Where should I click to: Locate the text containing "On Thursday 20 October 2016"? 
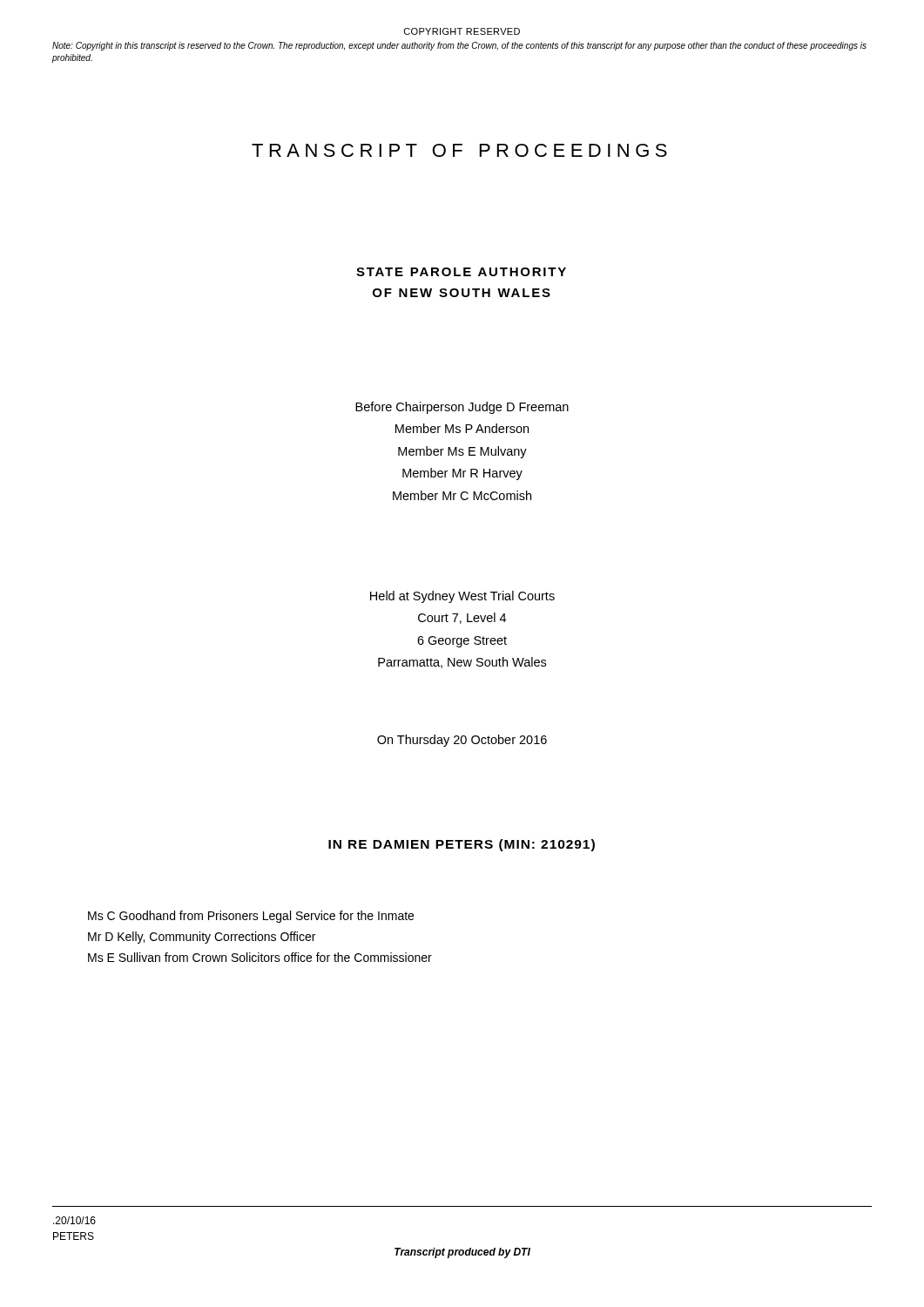462,740
